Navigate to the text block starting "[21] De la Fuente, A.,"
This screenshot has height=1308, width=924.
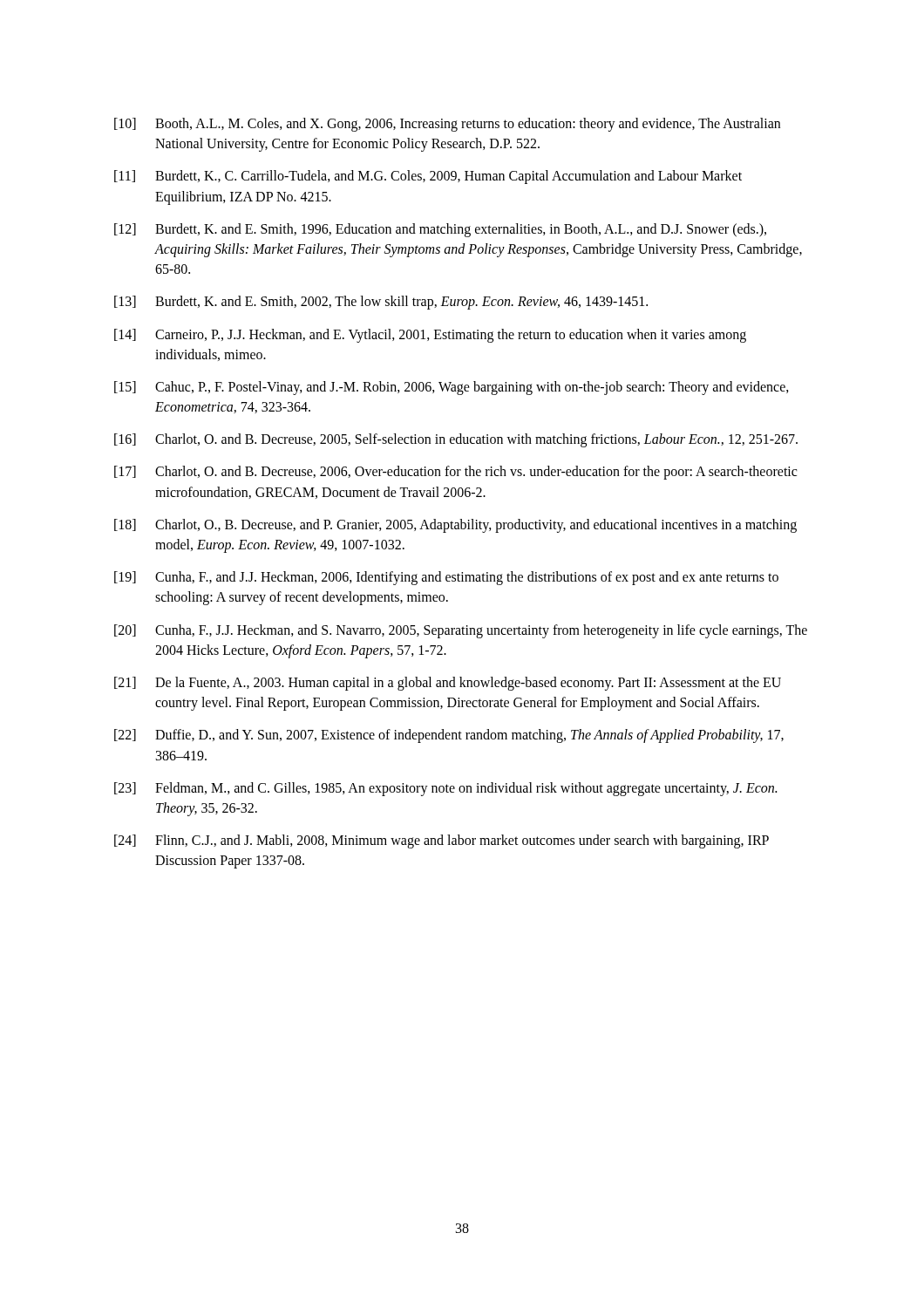tap(462, 693)
